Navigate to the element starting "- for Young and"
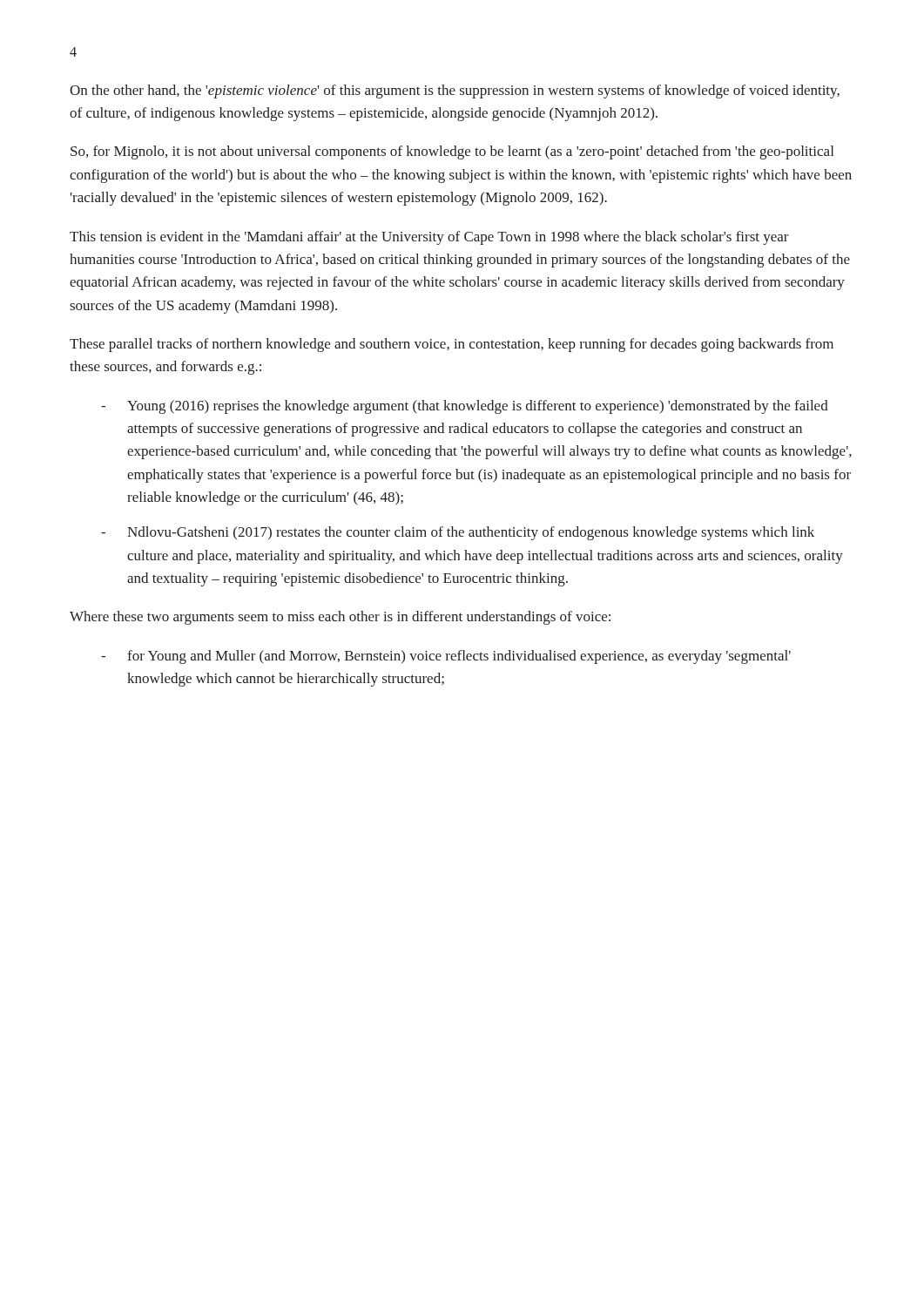This screenshot has height=1307, width=924. coord(478,667)
